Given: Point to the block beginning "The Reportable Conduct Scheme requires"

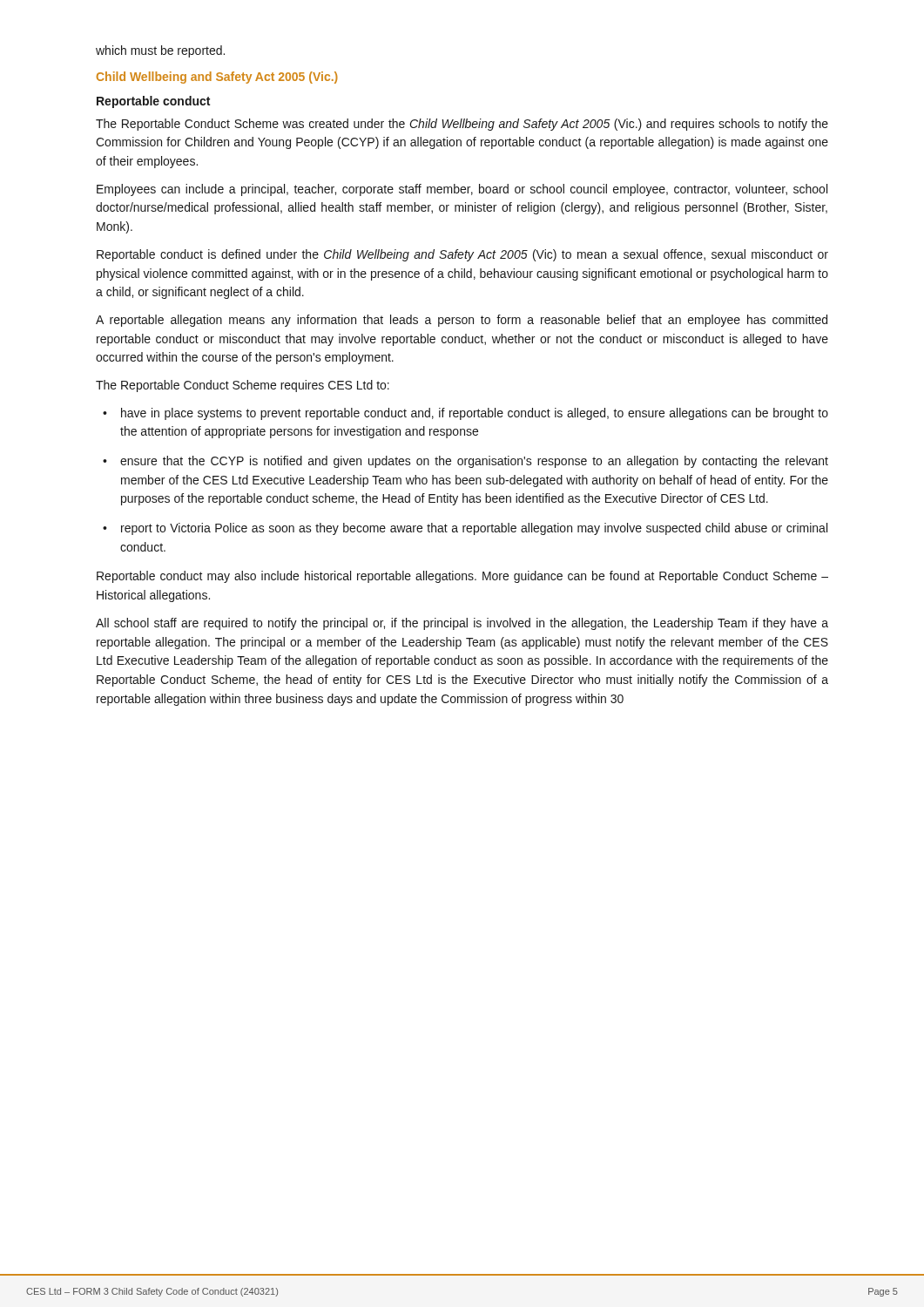Looking at the screenshot, I should point(243,386).
